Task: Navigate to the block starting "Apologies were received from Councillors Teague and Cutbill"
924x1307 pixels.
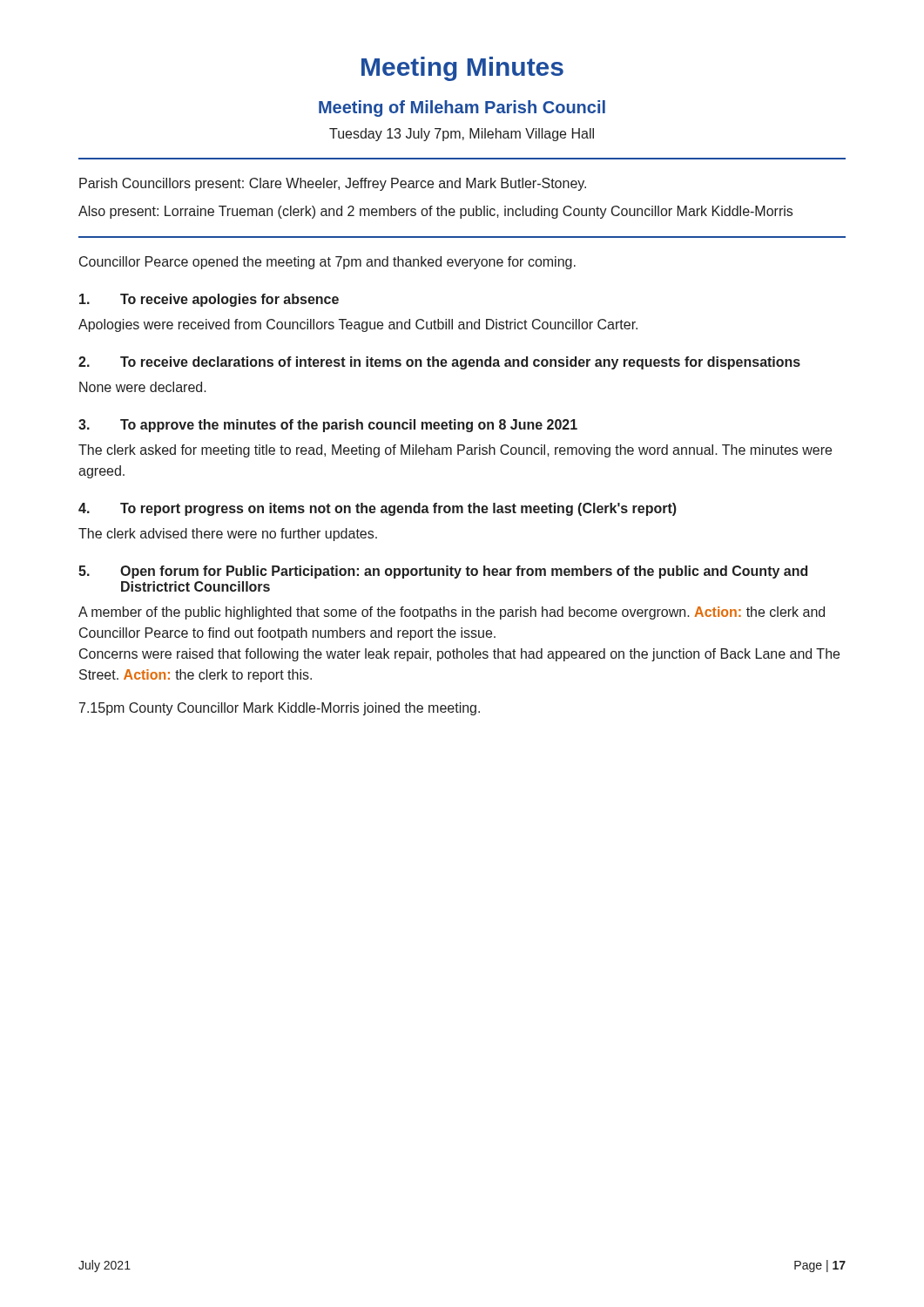Action: pyautogui.click(x=359, y=325)
